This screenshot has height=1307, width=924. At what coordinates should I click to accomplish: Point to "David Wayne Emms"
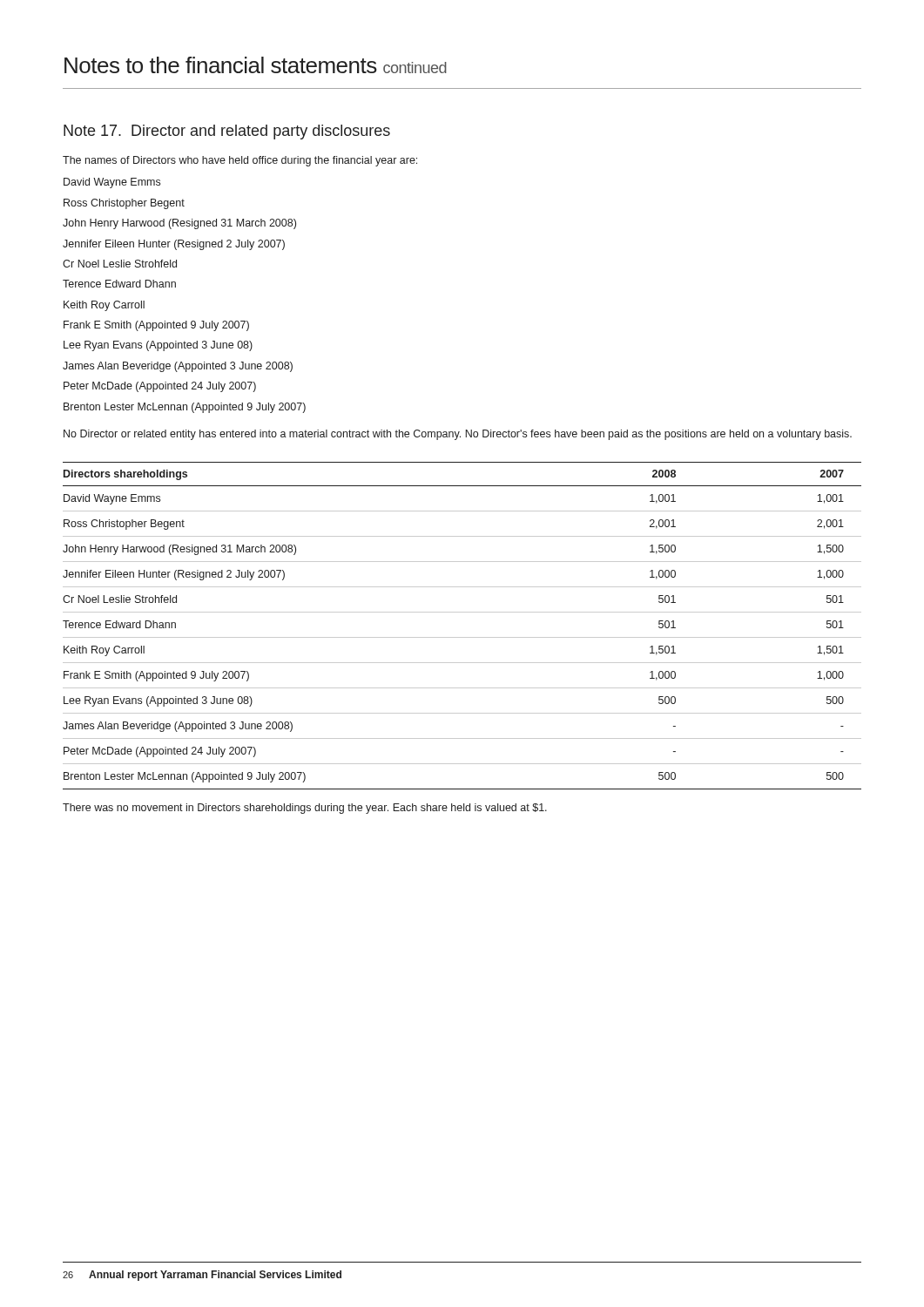(x=112, y=183)
